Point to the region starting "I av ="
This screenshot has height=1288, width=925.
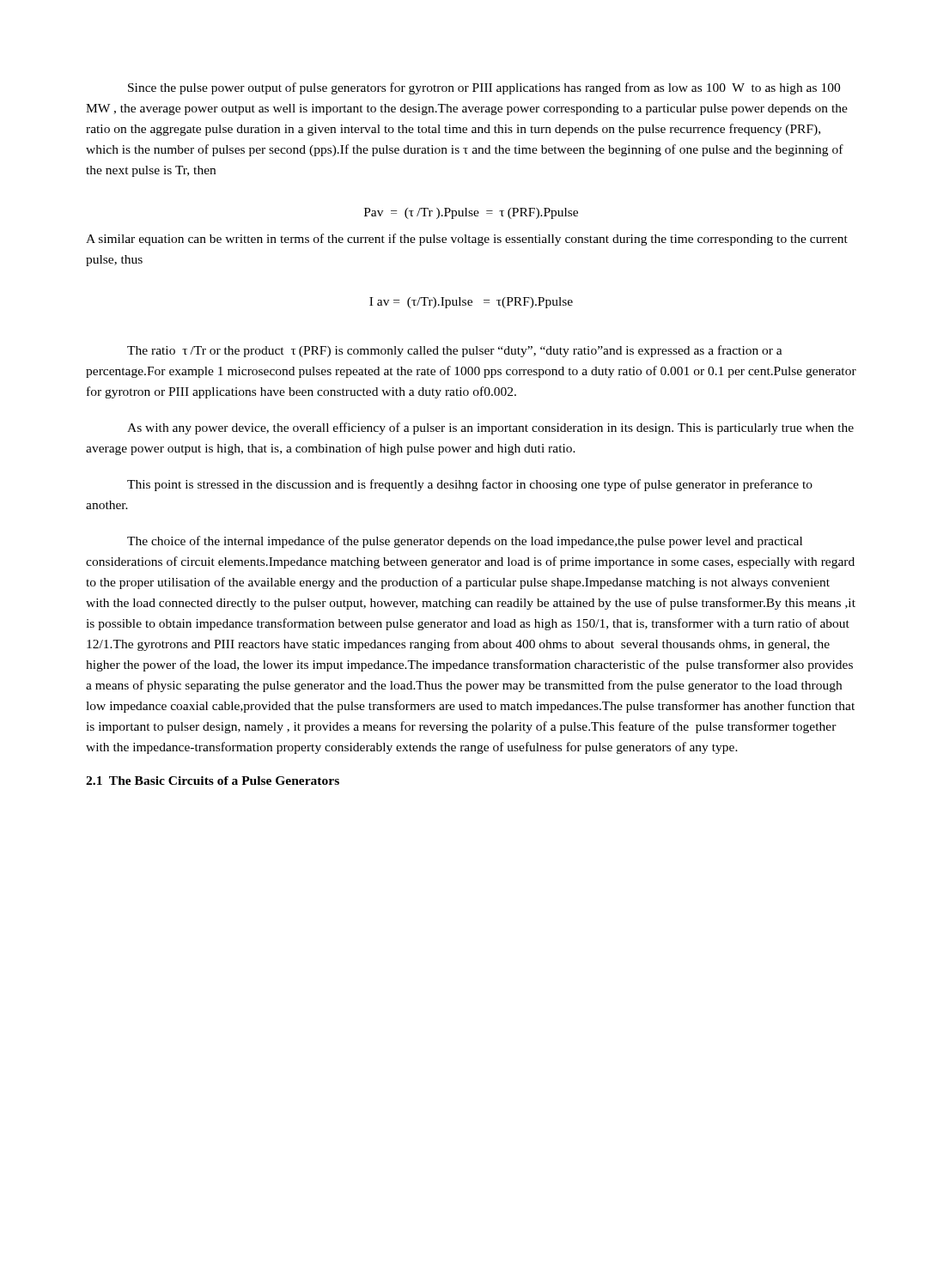[471, 301]
